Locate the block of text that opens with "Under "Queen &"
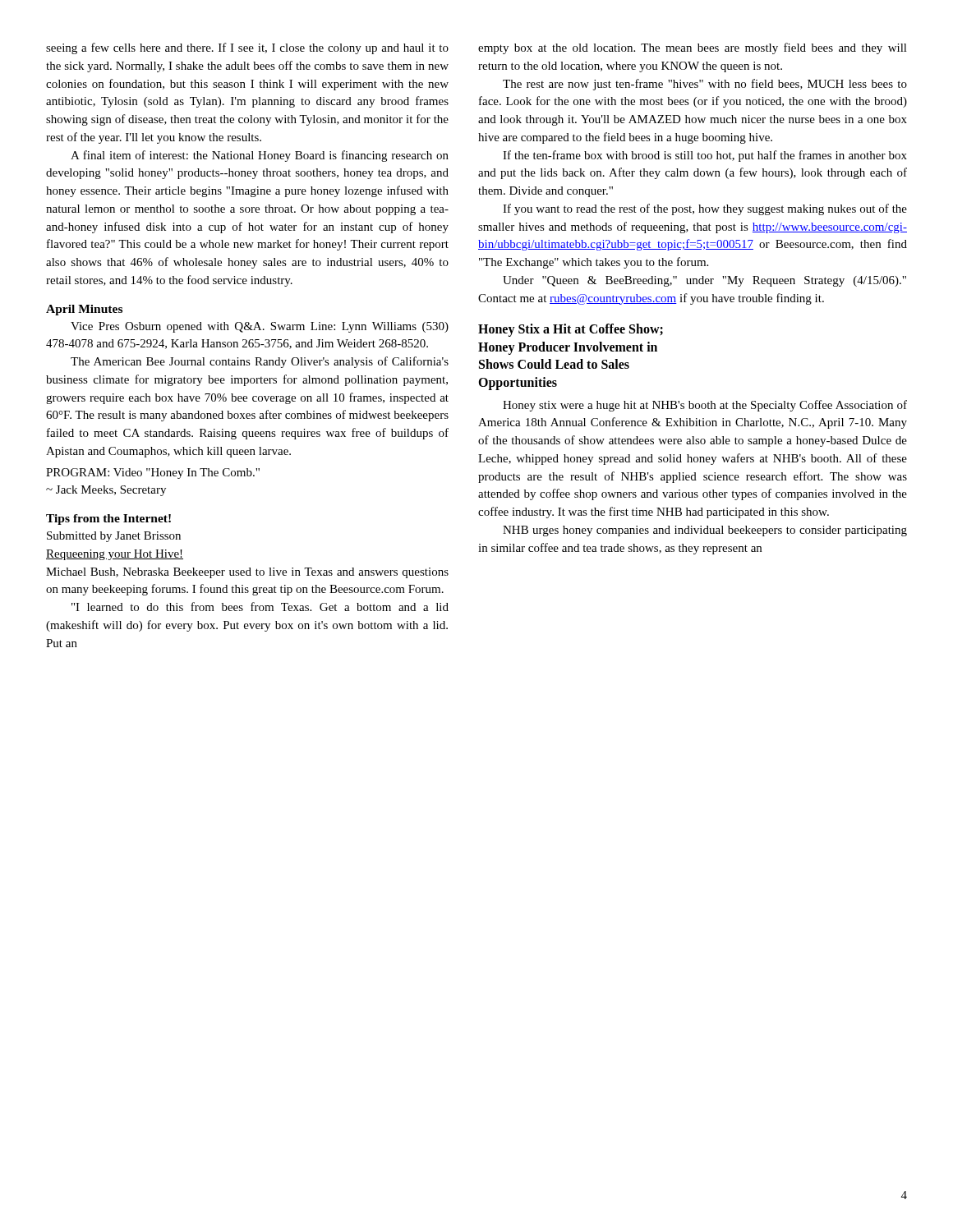 (693, 290)
